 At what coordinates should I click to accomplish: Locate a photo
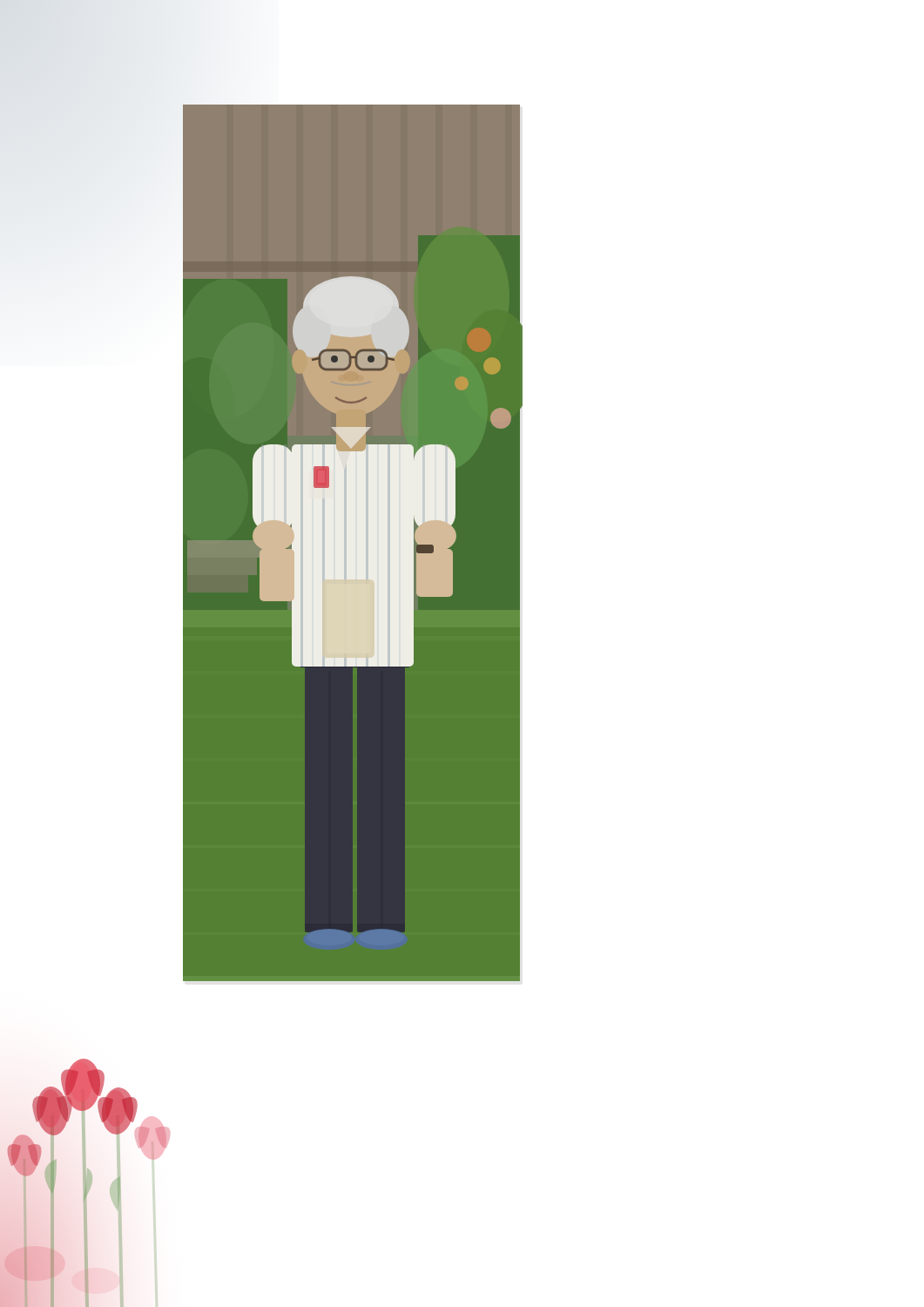tap(353, 545)
